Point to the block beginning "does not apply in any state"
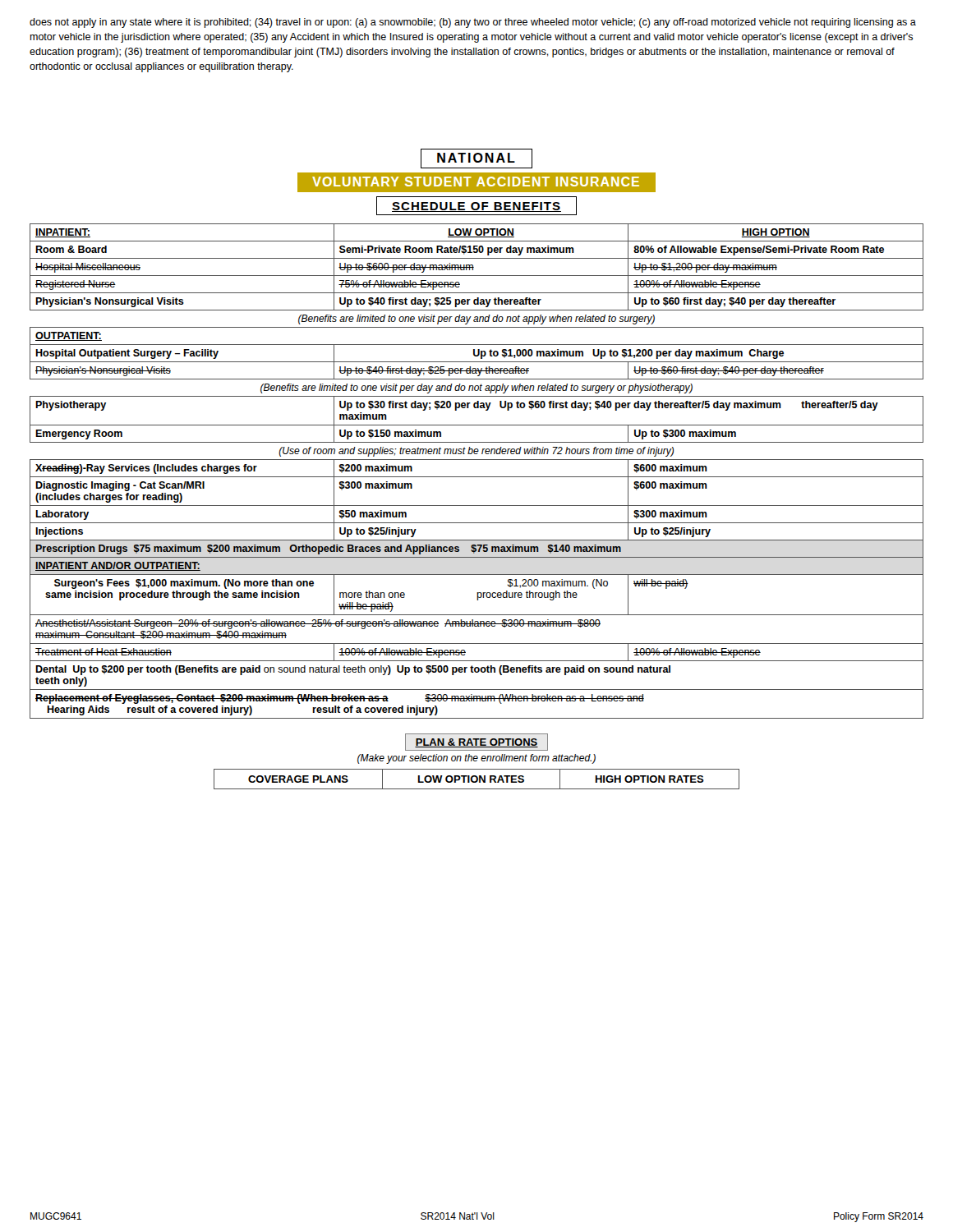Image resolution: width=953 pixels, height=1232 pixels. point(473,44)
